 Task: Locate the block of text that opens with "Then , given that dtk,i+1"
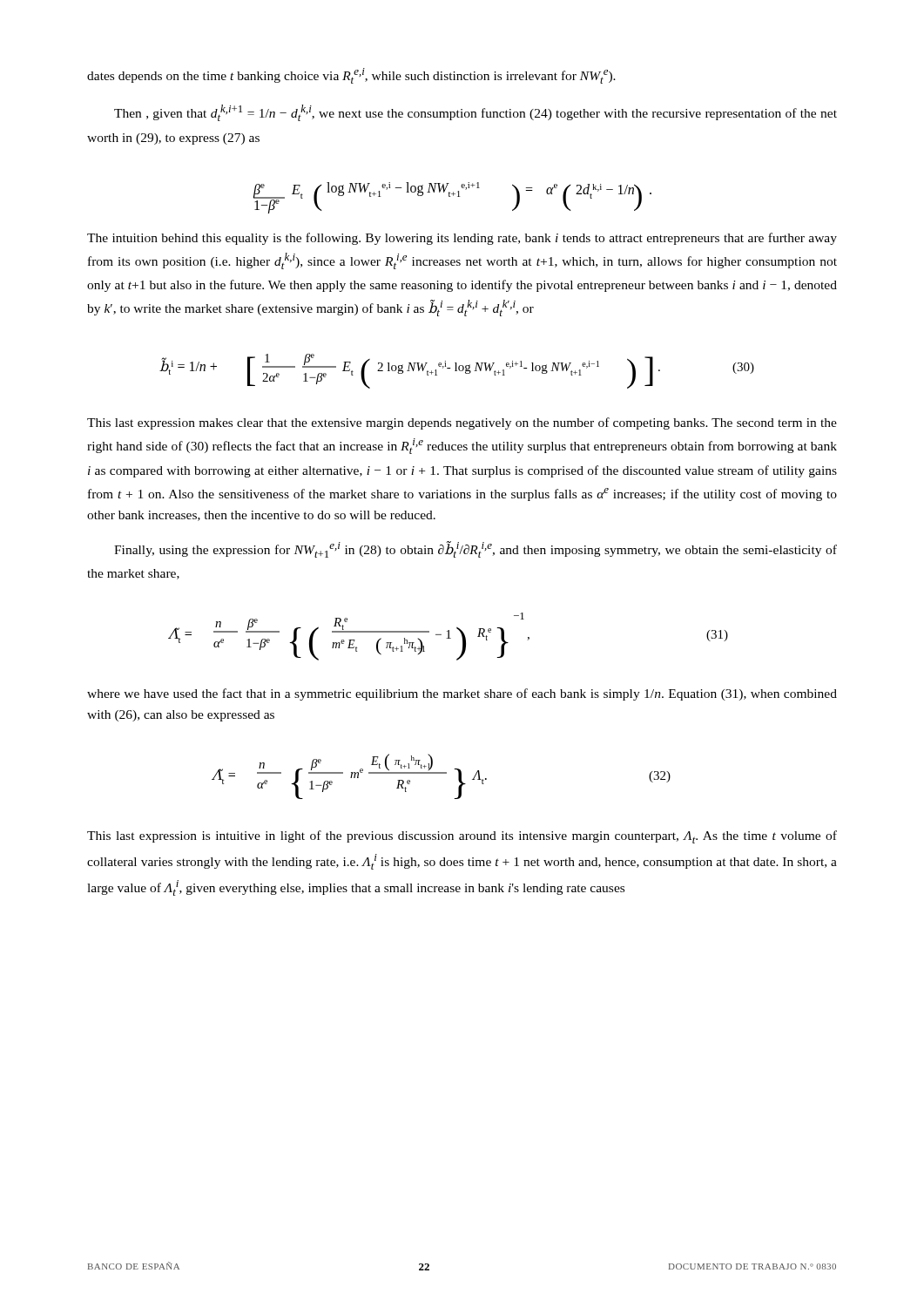tap(462, 124)
